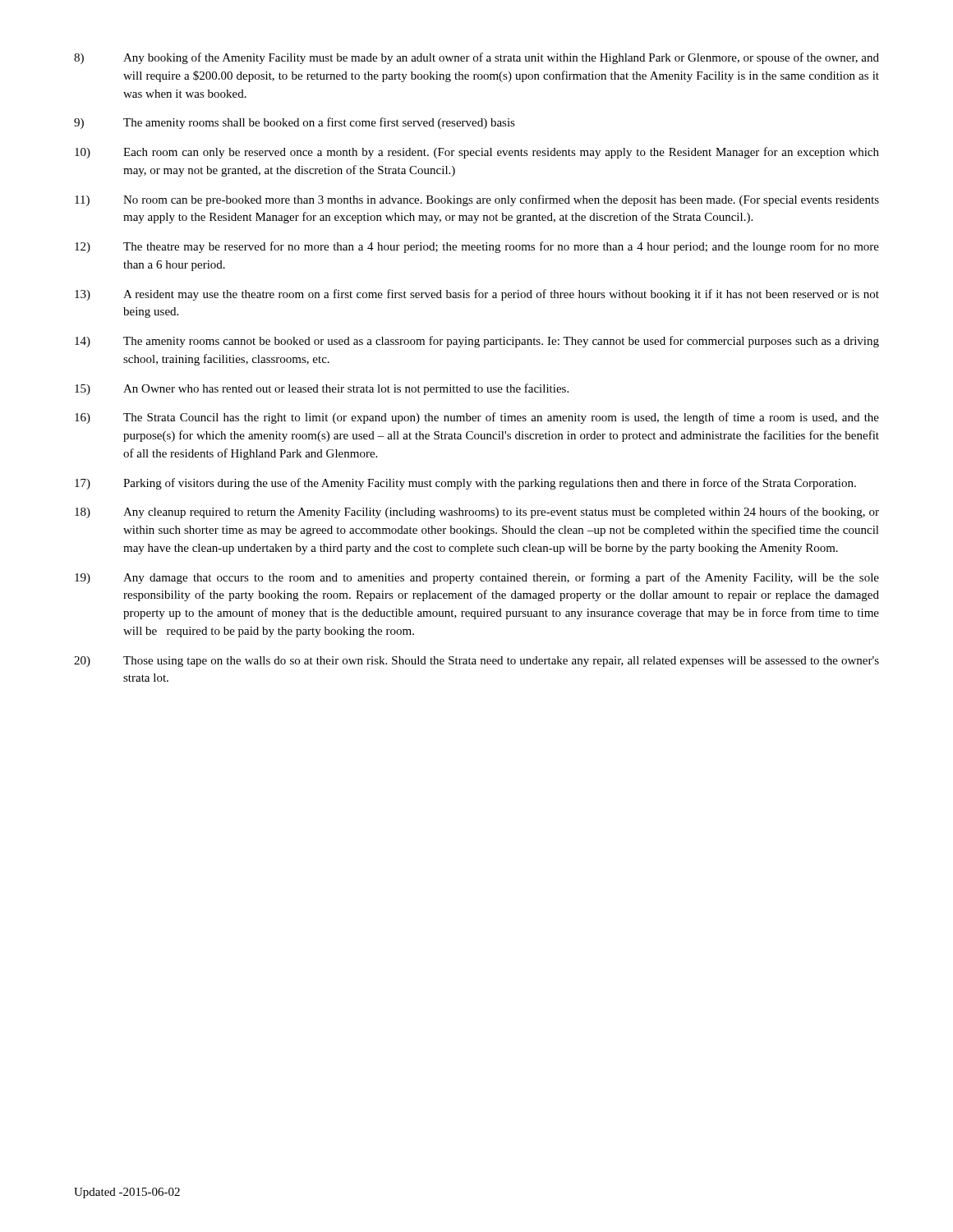This screenshot has height=1232, width=953.
Task: Point to the text starting "16) The Strata Council"
Action: [x=476, y=436]
